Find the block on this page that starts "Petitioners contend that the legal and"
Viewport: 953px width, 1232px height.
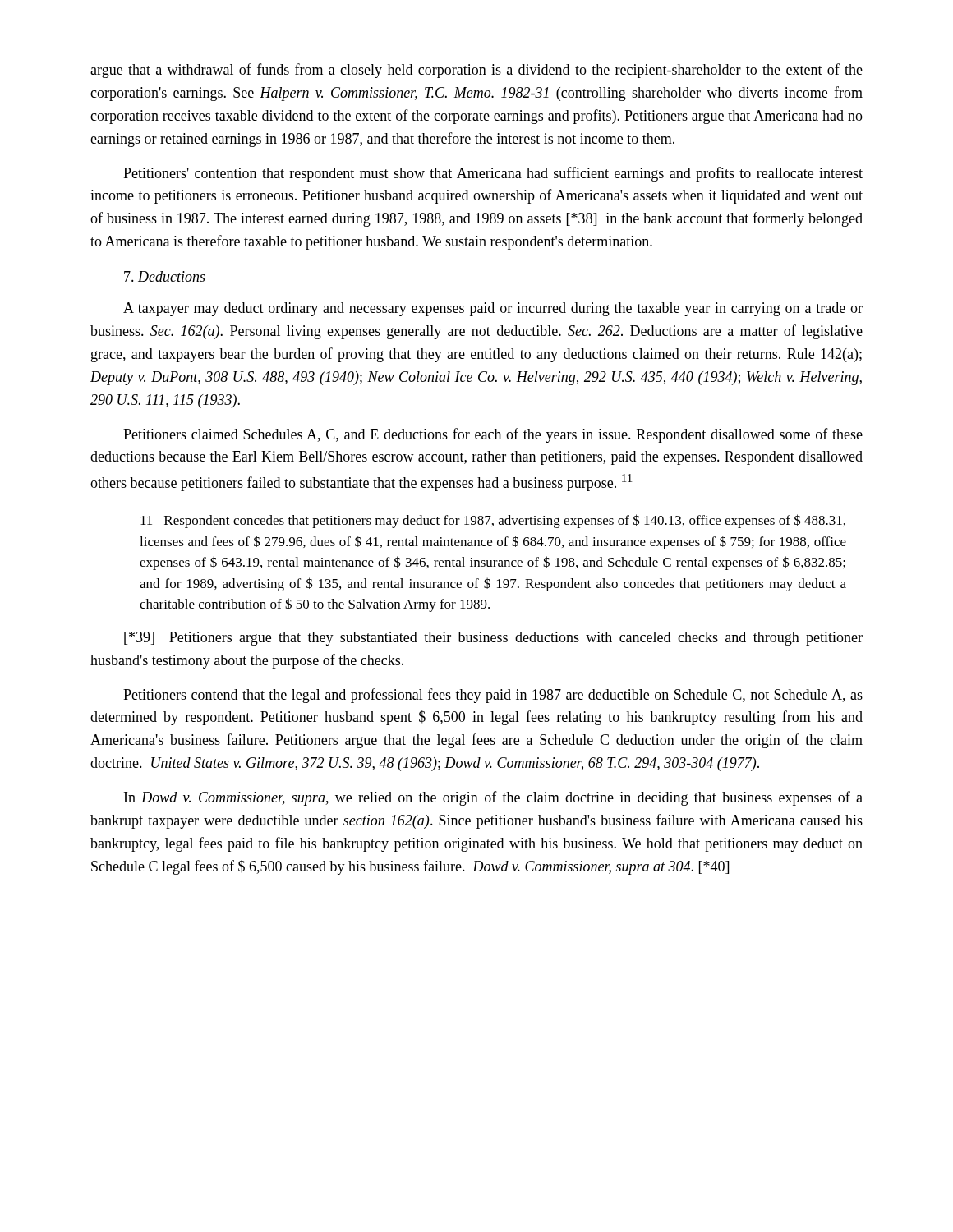(x=476, y=730)
